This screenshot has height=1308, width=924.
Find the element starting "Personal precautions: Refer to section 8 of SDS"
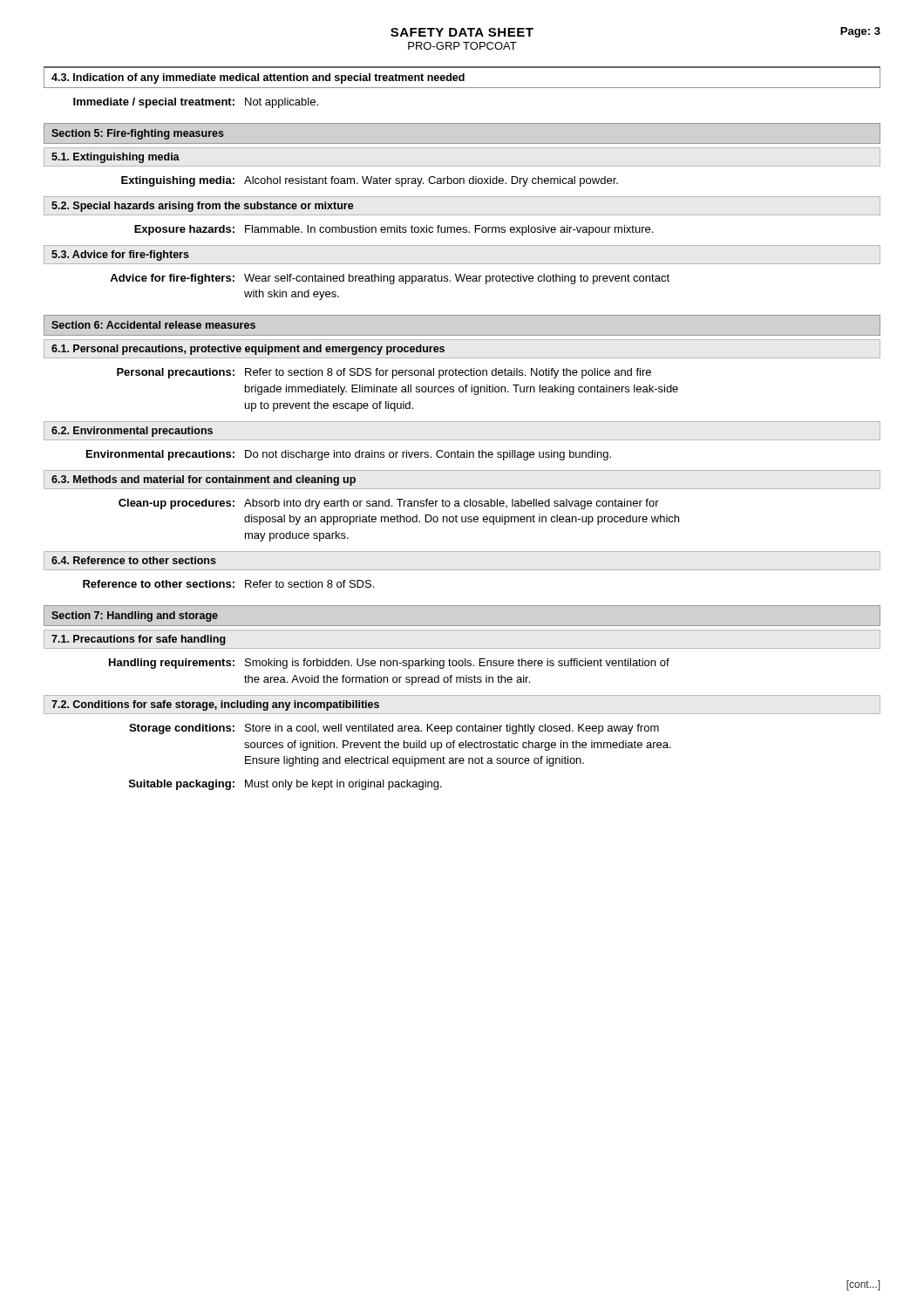462,389
